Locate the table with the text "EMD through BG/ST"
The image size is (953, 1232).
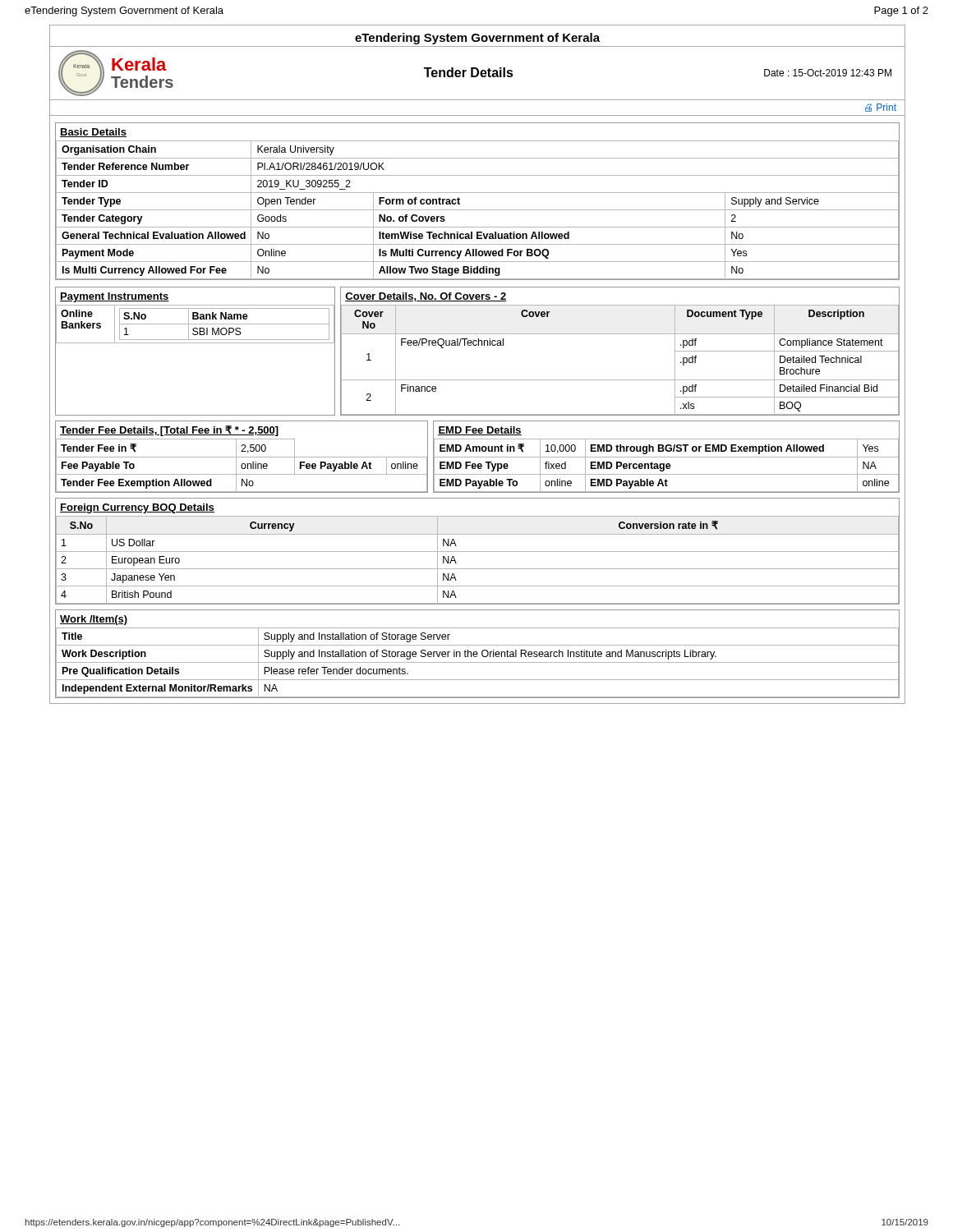click(x=666, y=465)
